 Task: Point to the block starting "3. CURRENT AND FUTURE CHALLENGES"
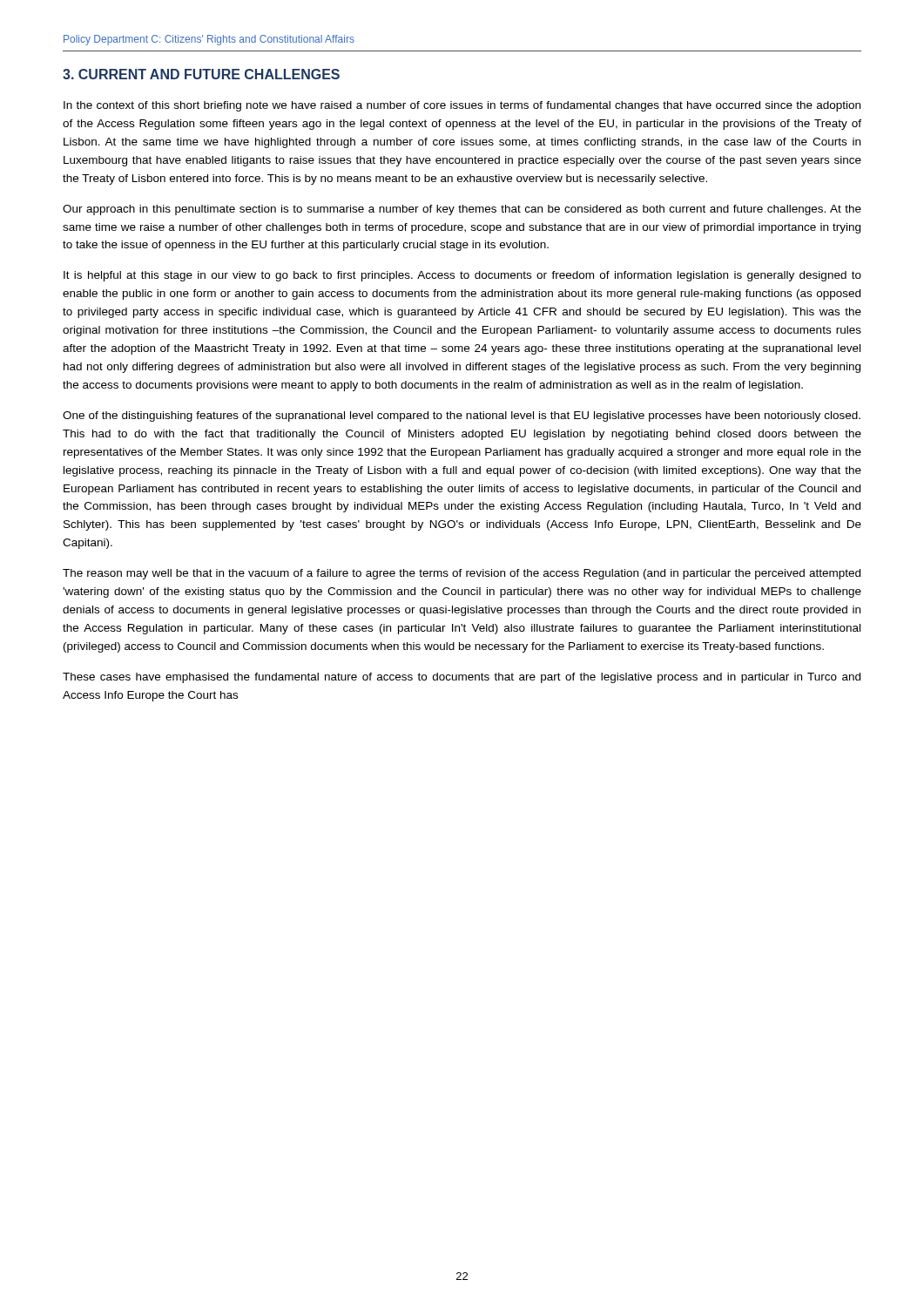[201, 74]
